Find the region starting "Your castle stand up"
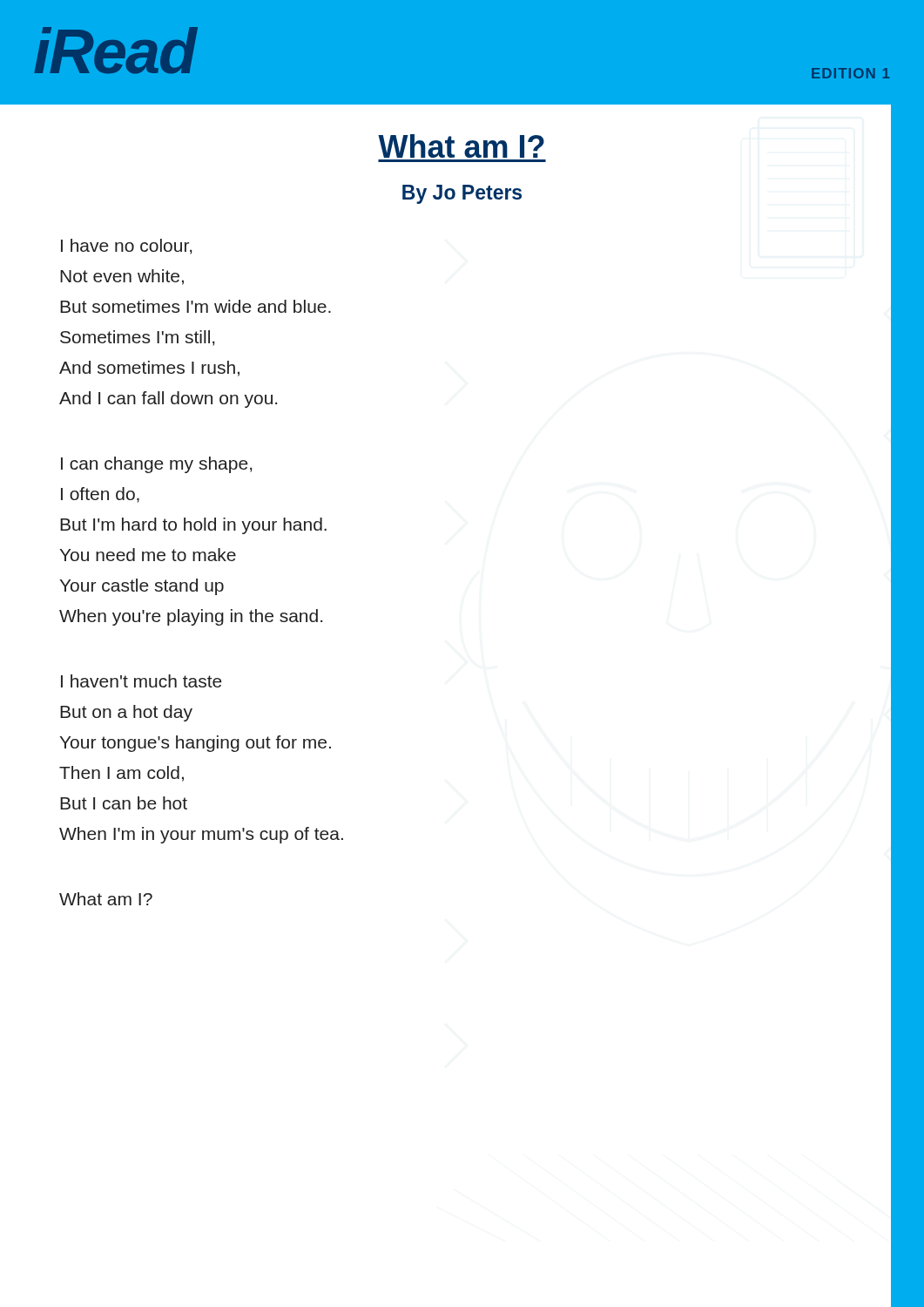Screen dimensions: 1307x924 [142, 585]
